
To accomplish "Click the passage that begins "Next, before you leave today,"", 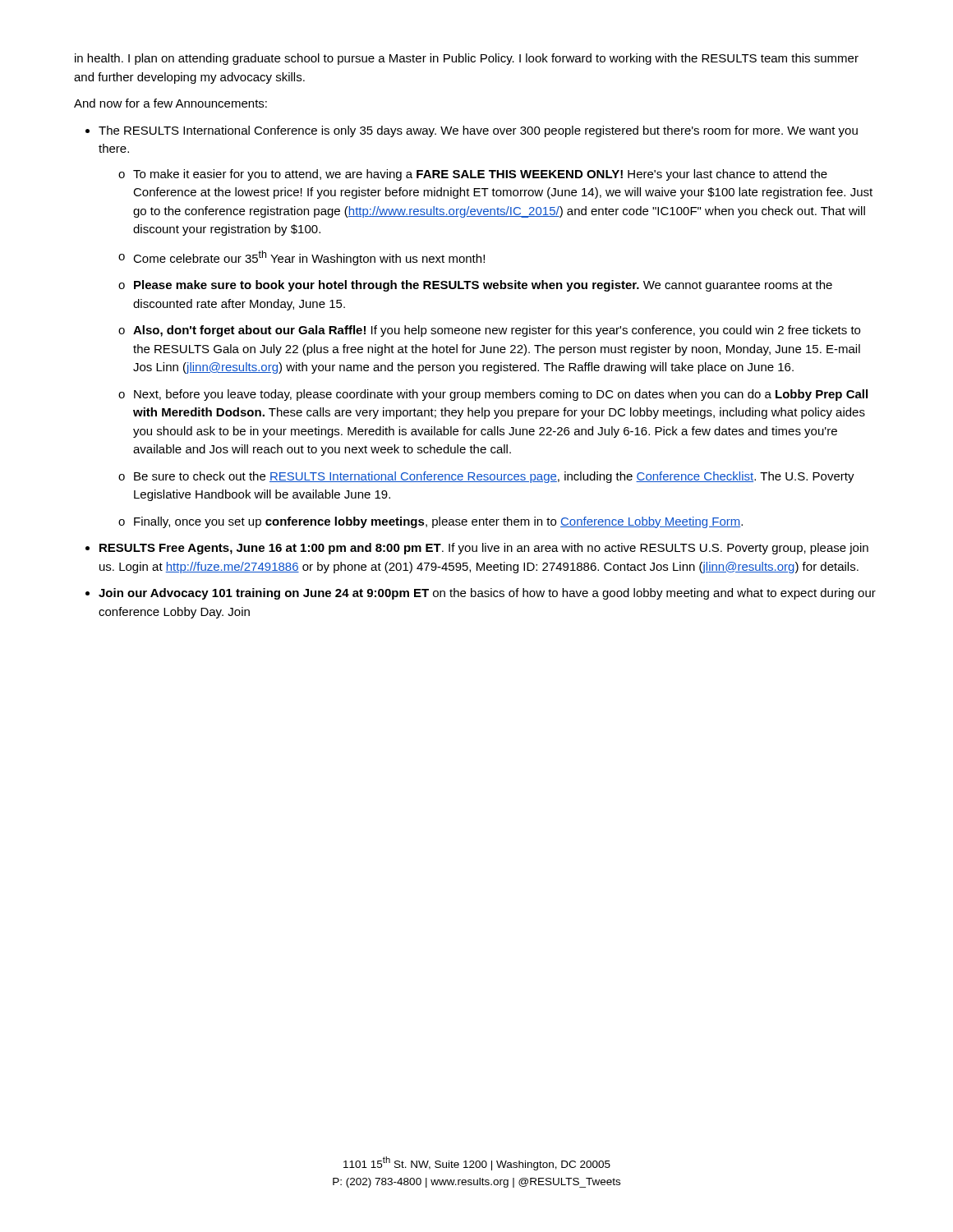I will [501, 421].
